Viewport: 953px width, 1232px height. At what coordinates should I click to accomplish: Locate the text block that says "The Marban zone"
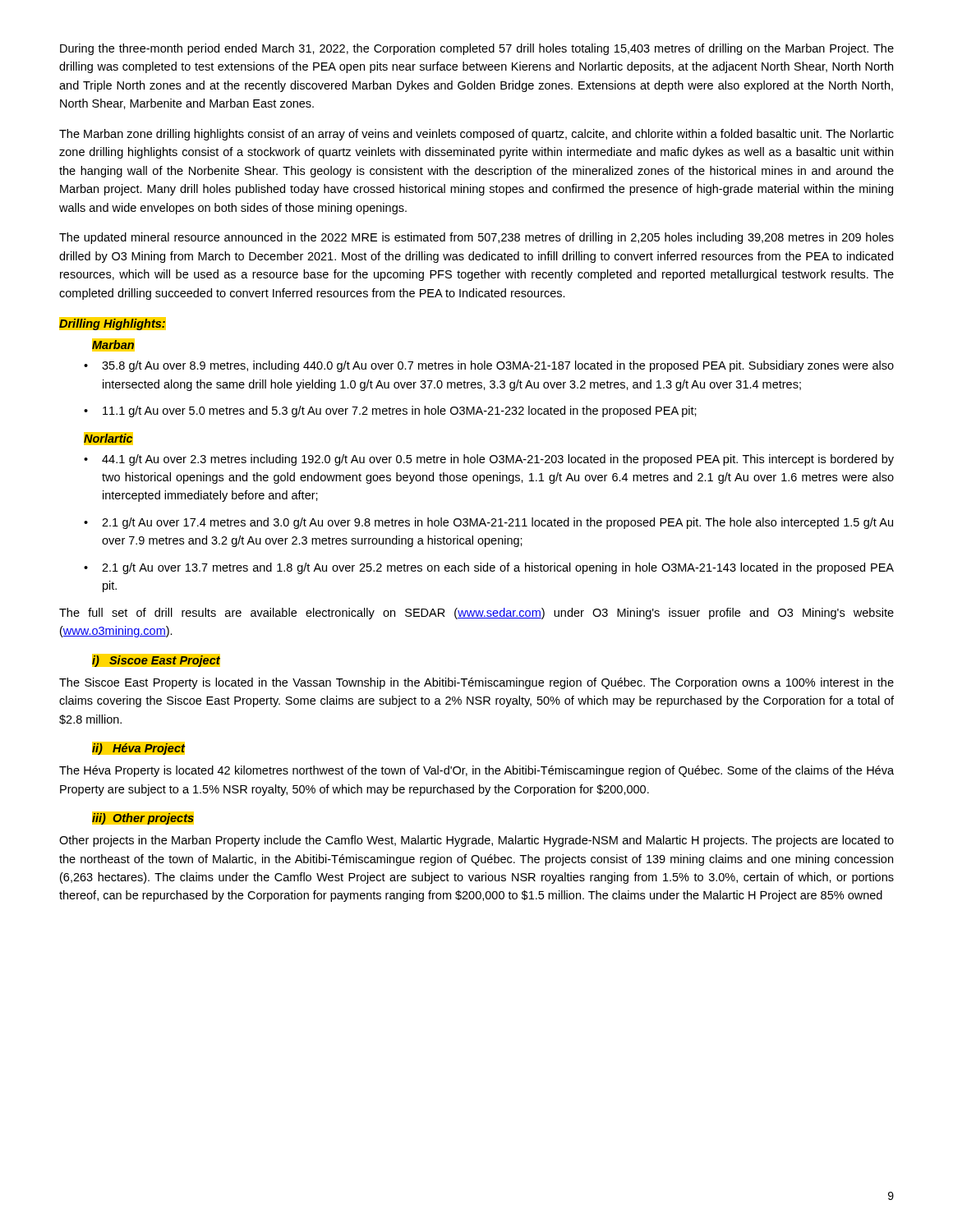click(476, 171)
